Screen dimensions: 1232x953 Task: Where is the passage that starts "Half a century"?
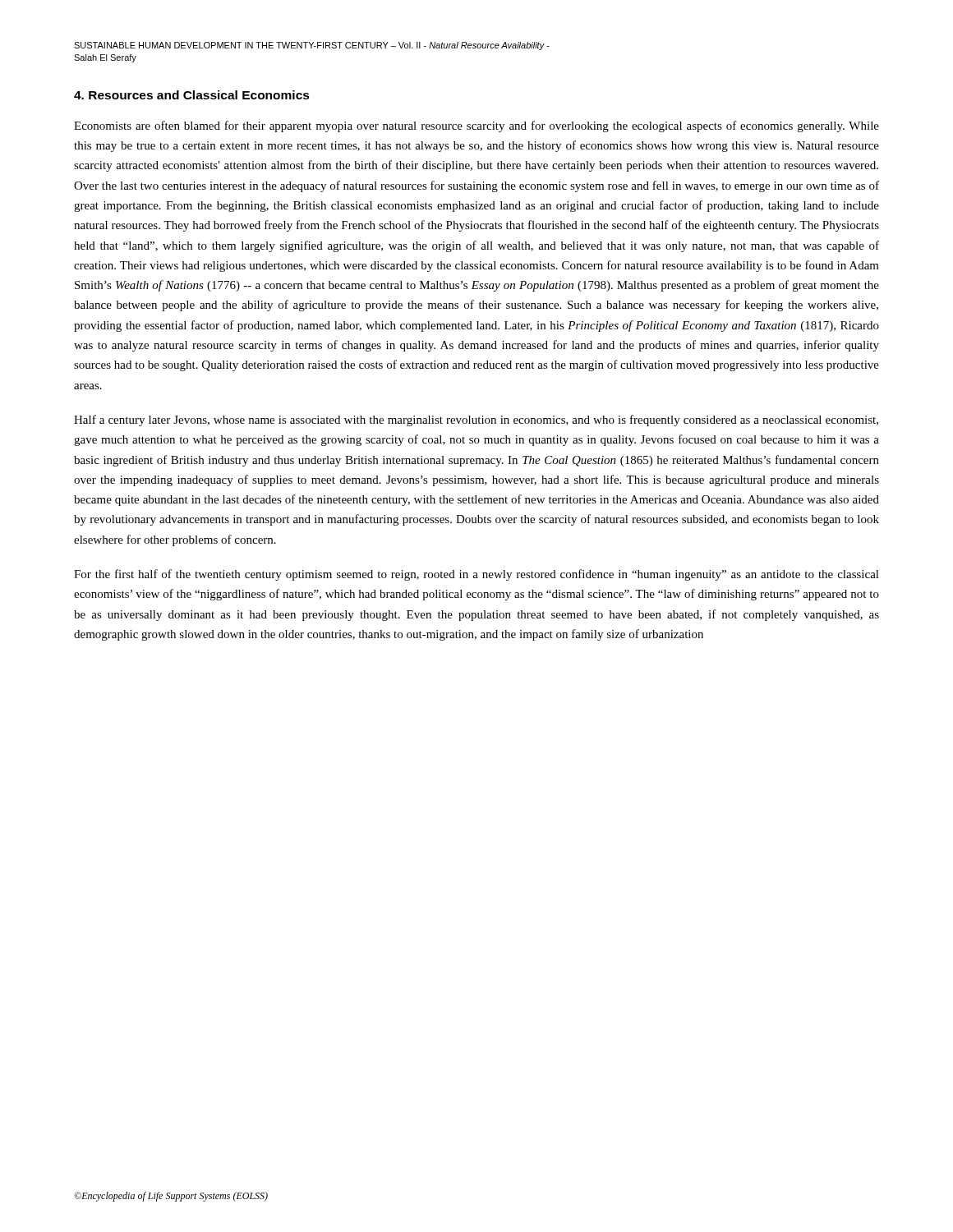click(476, 479)
